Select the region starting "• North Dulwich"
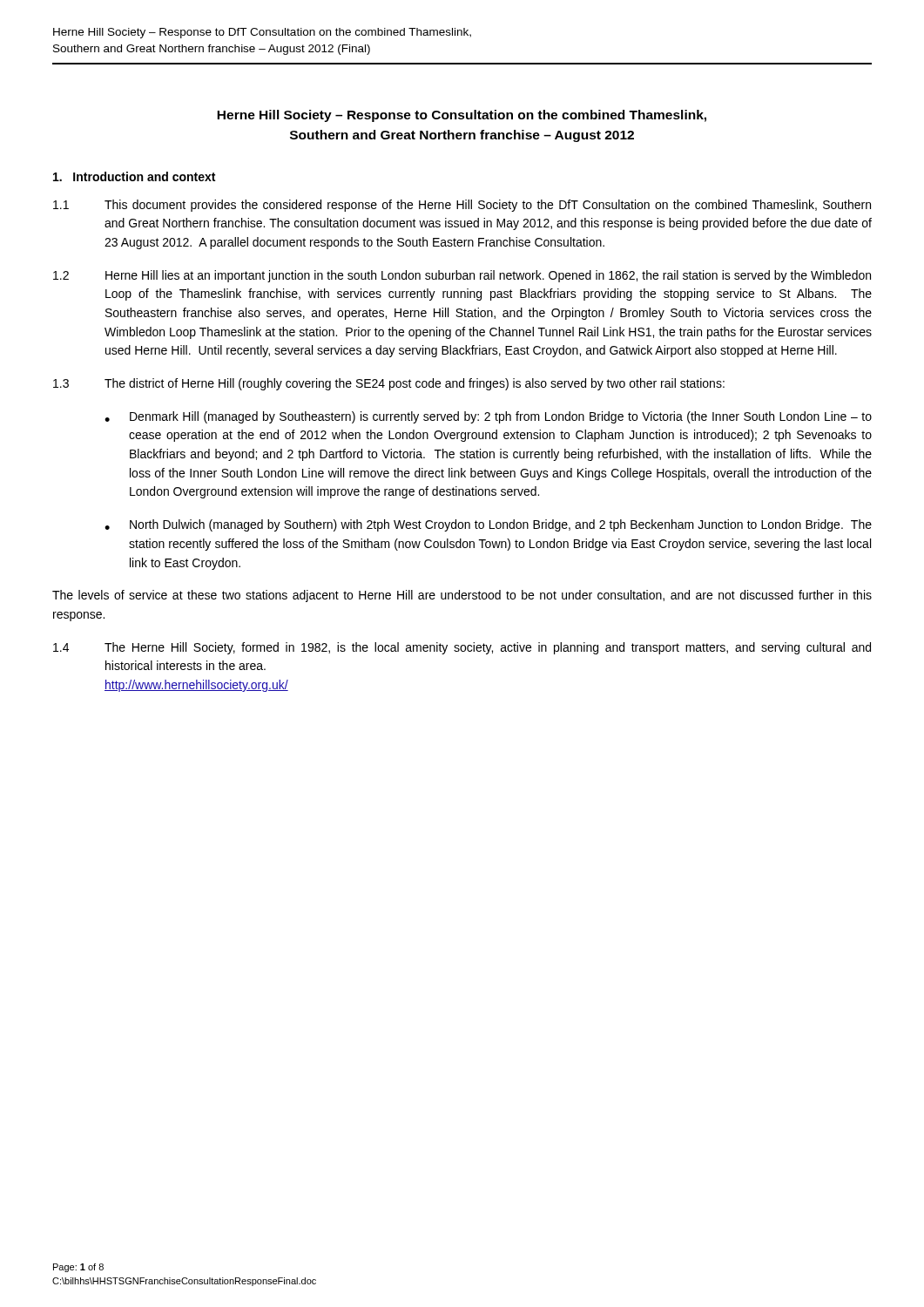 pyautogui.click(x=488, y=544)
